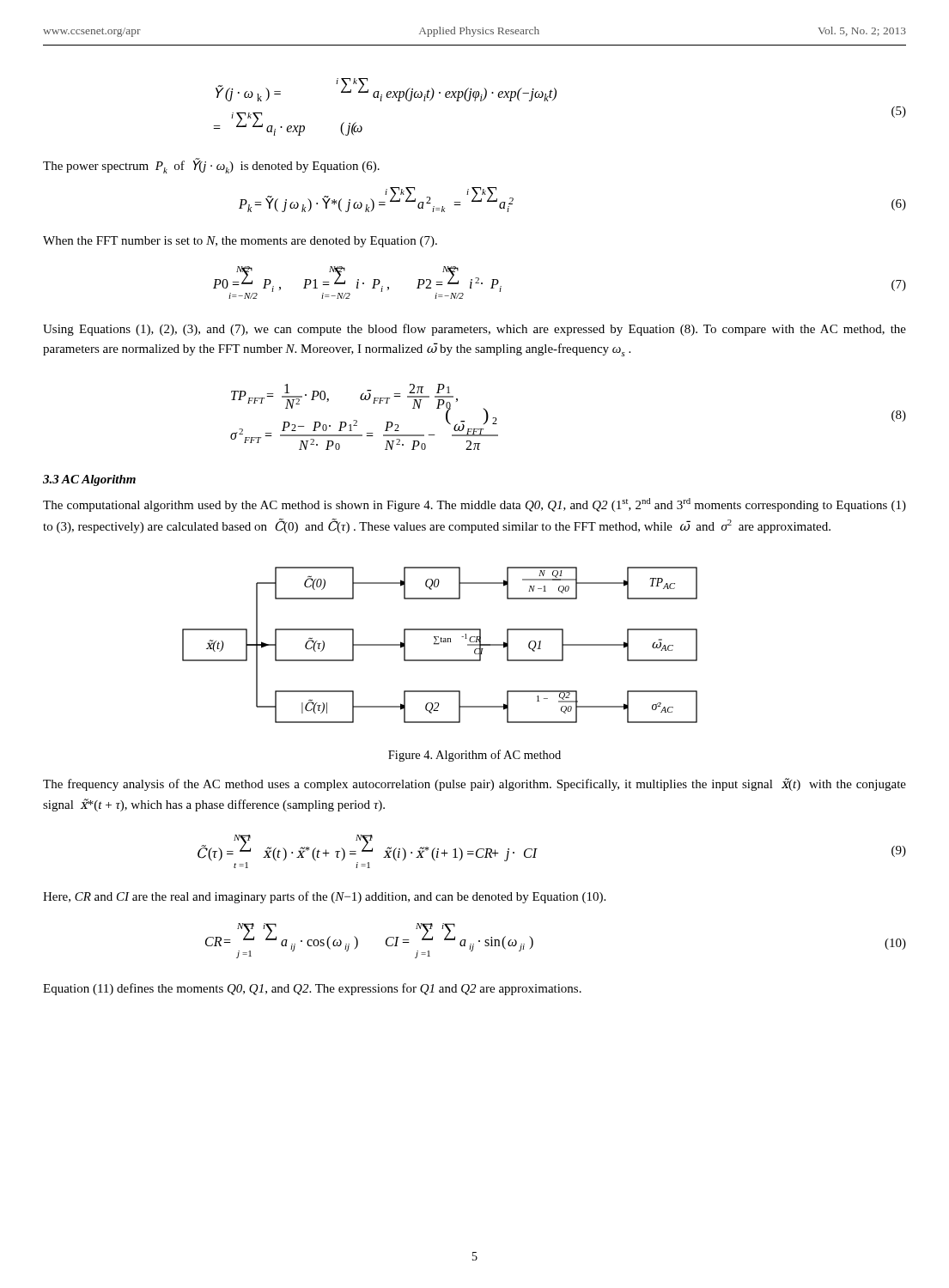Screen dimensions: 1288x949
Task: Select the element starting "Ỹ (j · ω"
Action: [474, 111]
